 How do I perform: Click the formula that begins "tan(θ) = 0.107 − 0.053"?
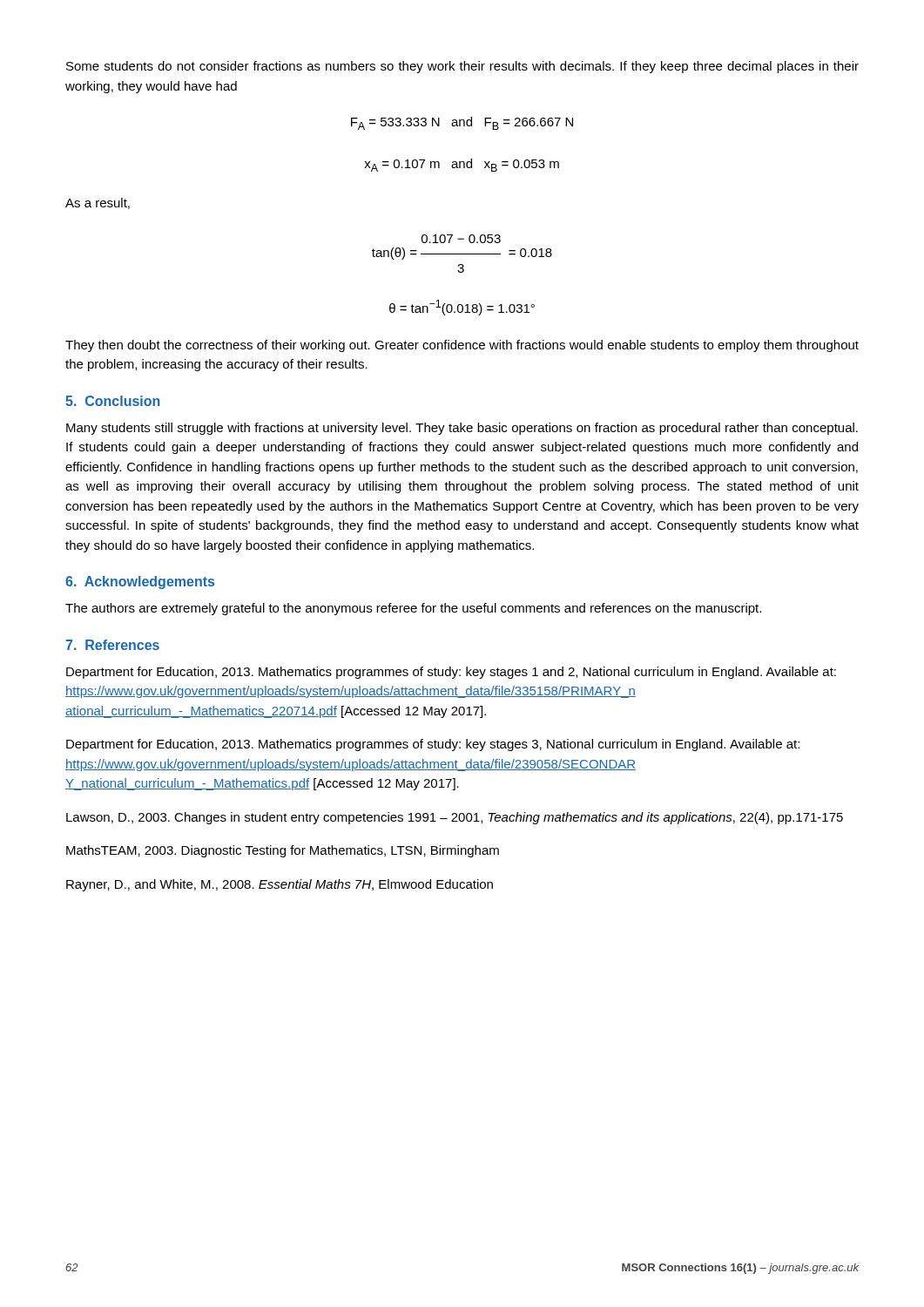(x=462, y=254)
